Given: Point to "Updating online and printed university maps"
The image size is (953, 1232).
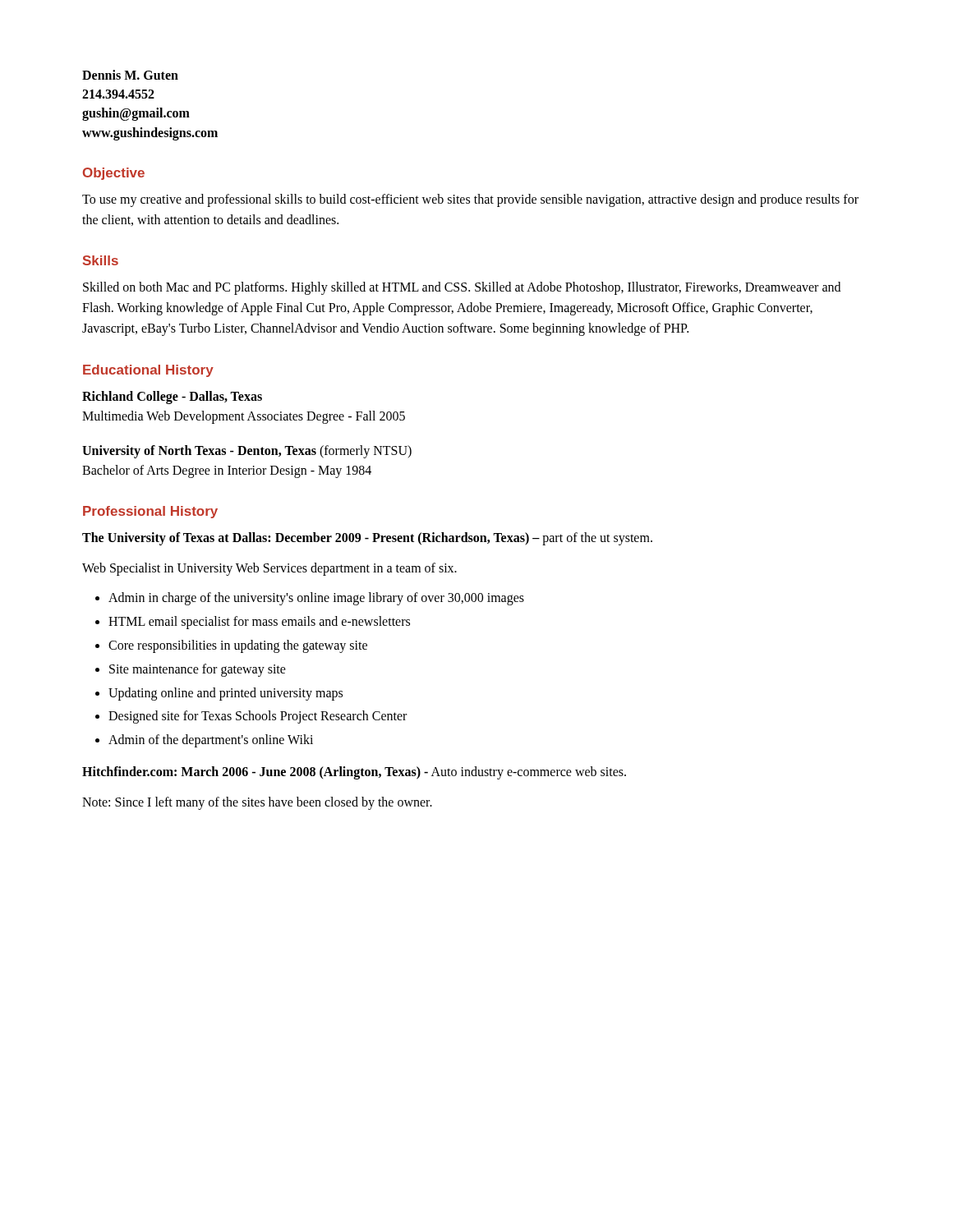Looking at the screenshot, I should tap(226, 692).
